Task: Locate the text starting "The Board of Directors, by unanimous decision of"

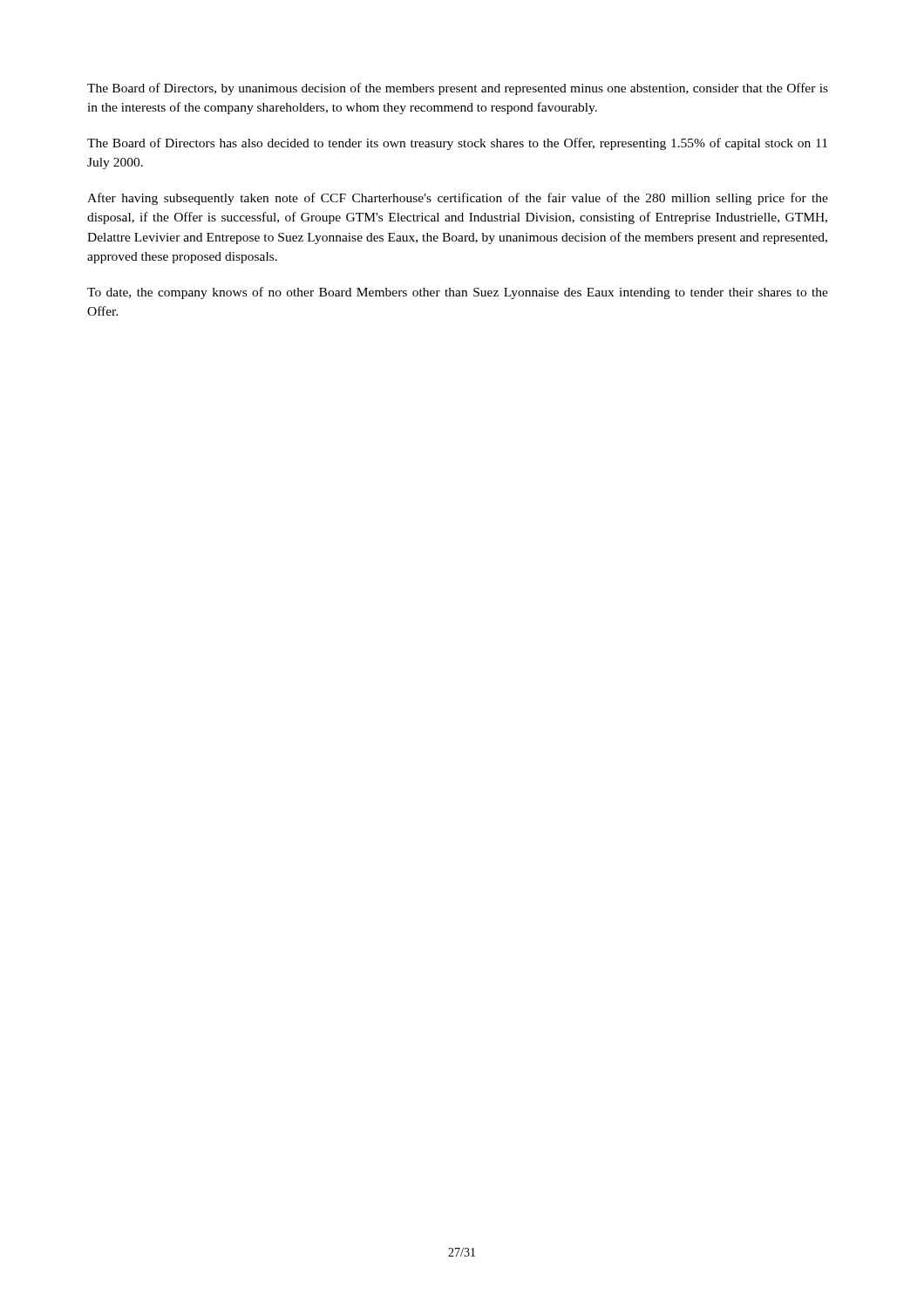Action: (x=458, y=97)
